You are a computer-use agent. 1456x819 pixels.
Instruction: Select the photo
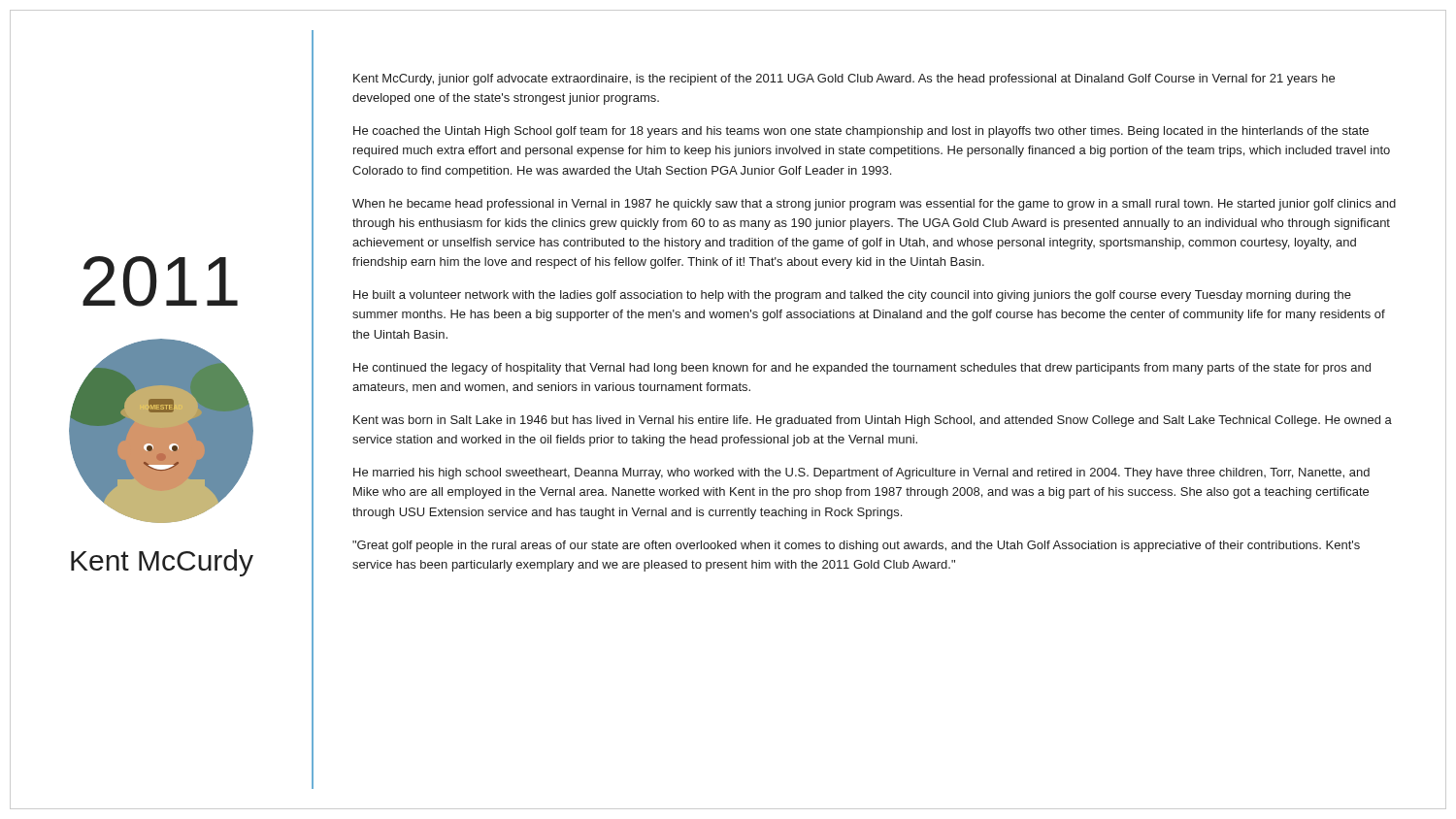pos(161,431)
